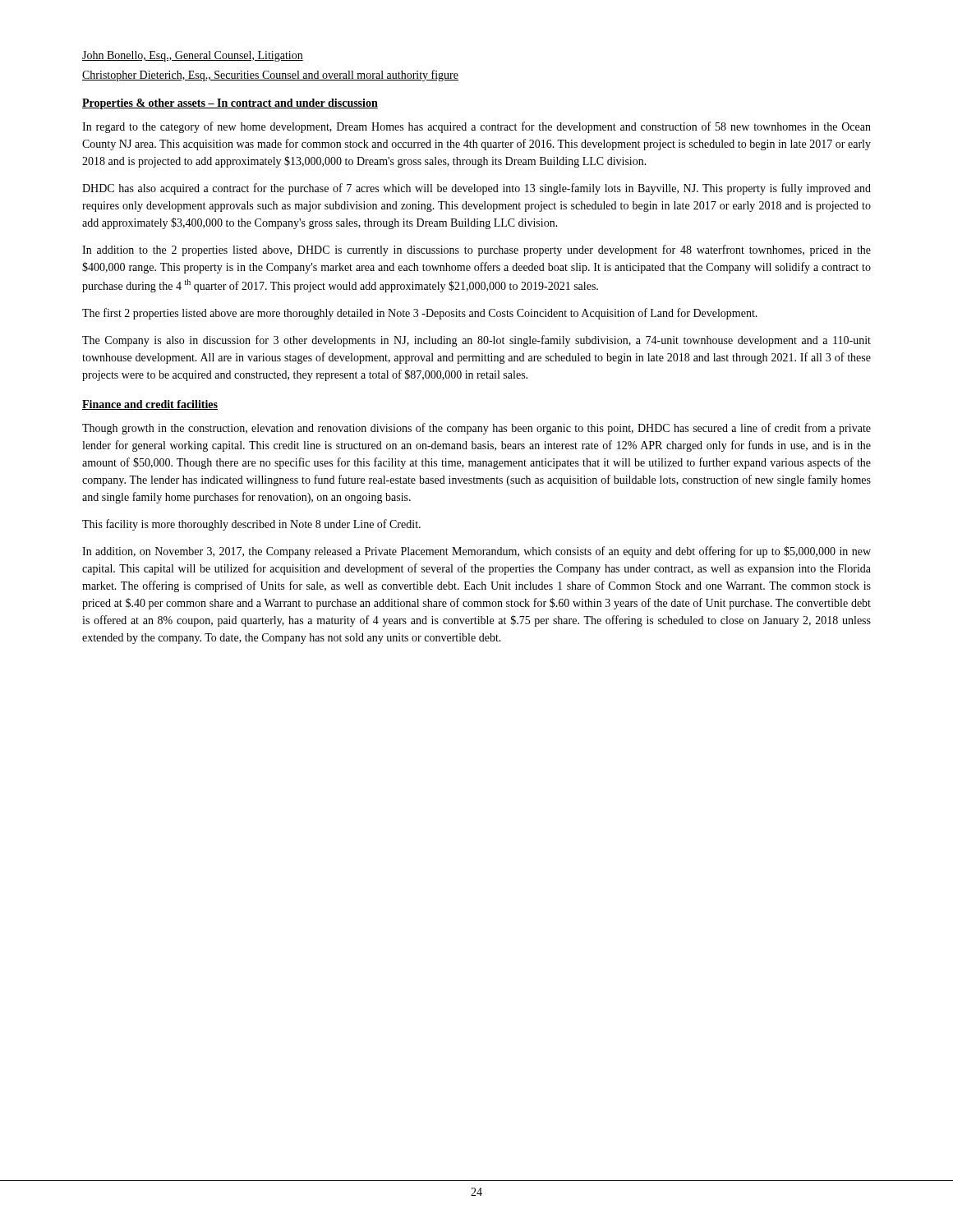Click on the text block starting "DHDC has also acquired a"

(476, 206)
